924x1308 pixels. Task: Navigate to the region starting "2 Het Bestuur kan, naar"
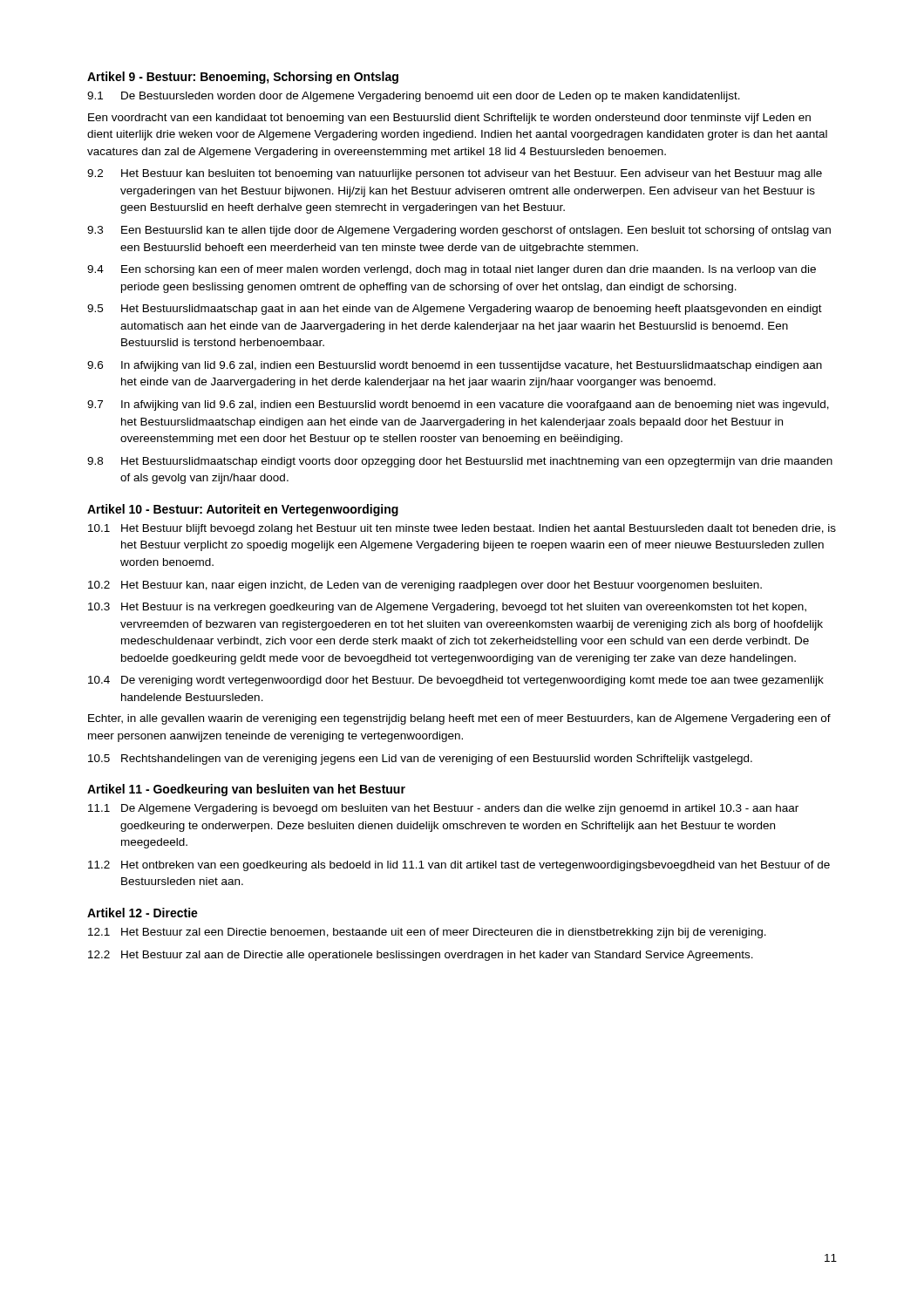pos(462,584)
